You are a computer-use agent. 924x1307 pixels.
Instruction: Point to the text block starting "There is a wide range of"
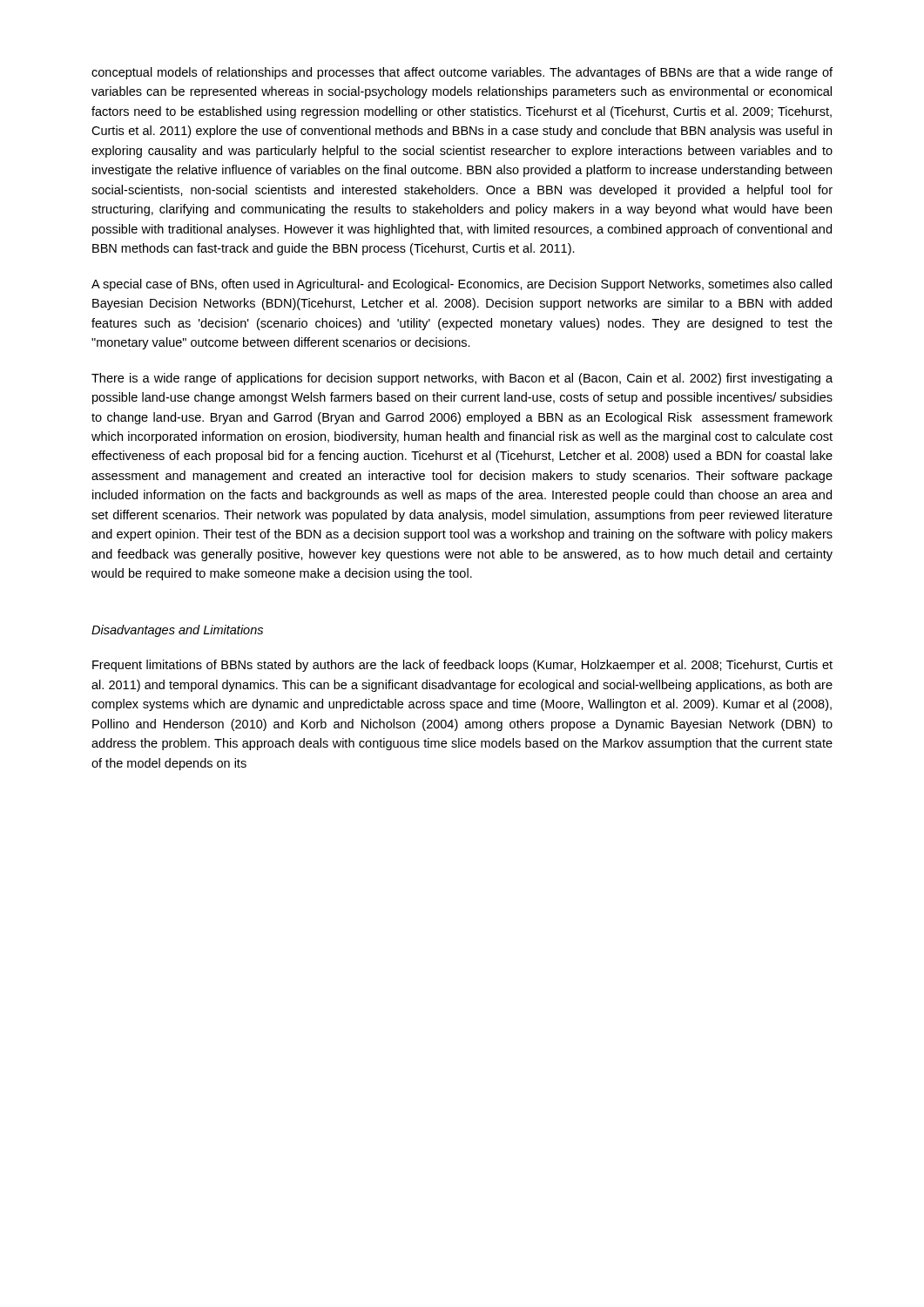[x=462, y=476]
